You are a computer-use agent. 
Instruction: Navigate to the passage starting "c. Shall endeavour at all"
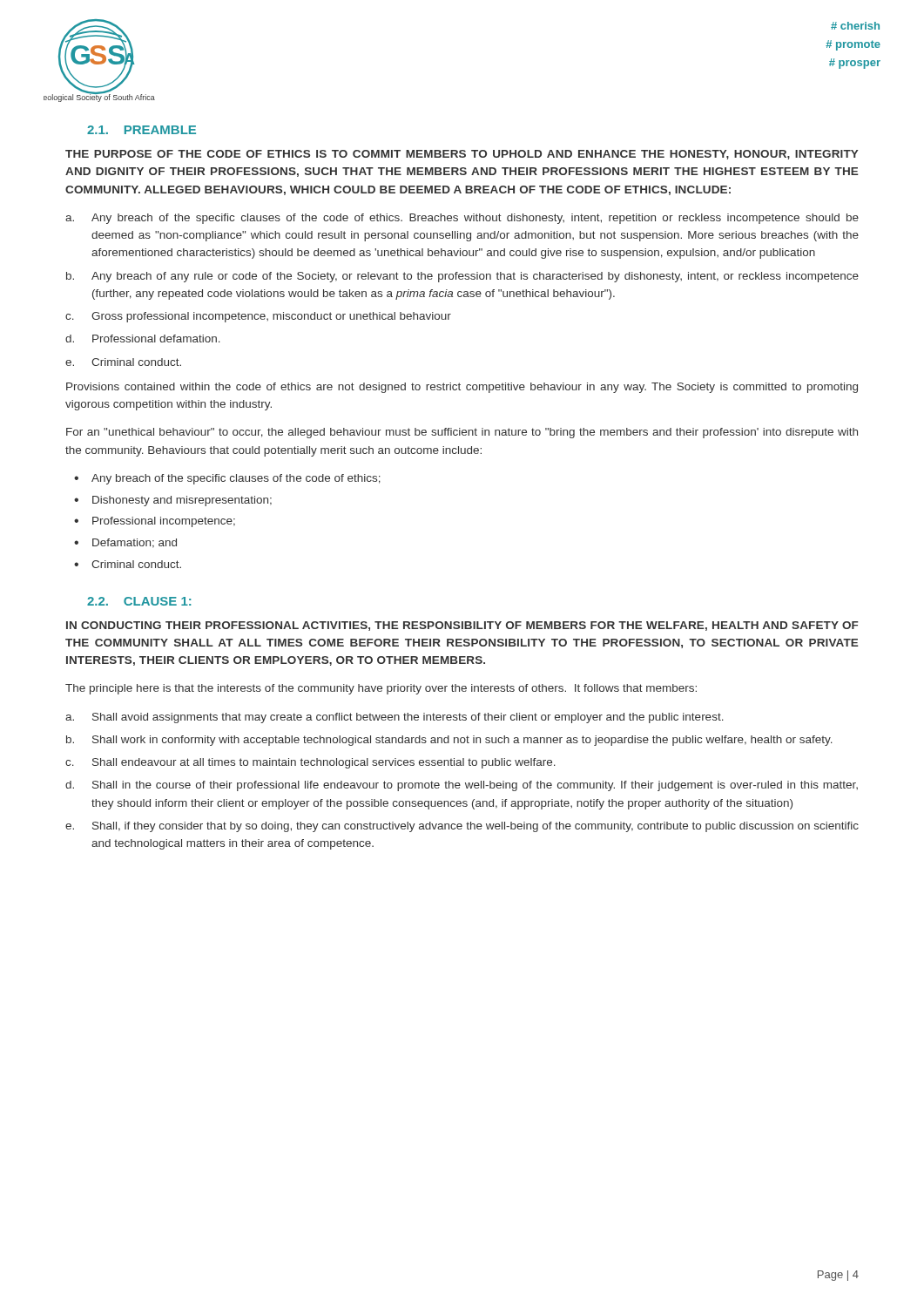click(x=462, y=763)
